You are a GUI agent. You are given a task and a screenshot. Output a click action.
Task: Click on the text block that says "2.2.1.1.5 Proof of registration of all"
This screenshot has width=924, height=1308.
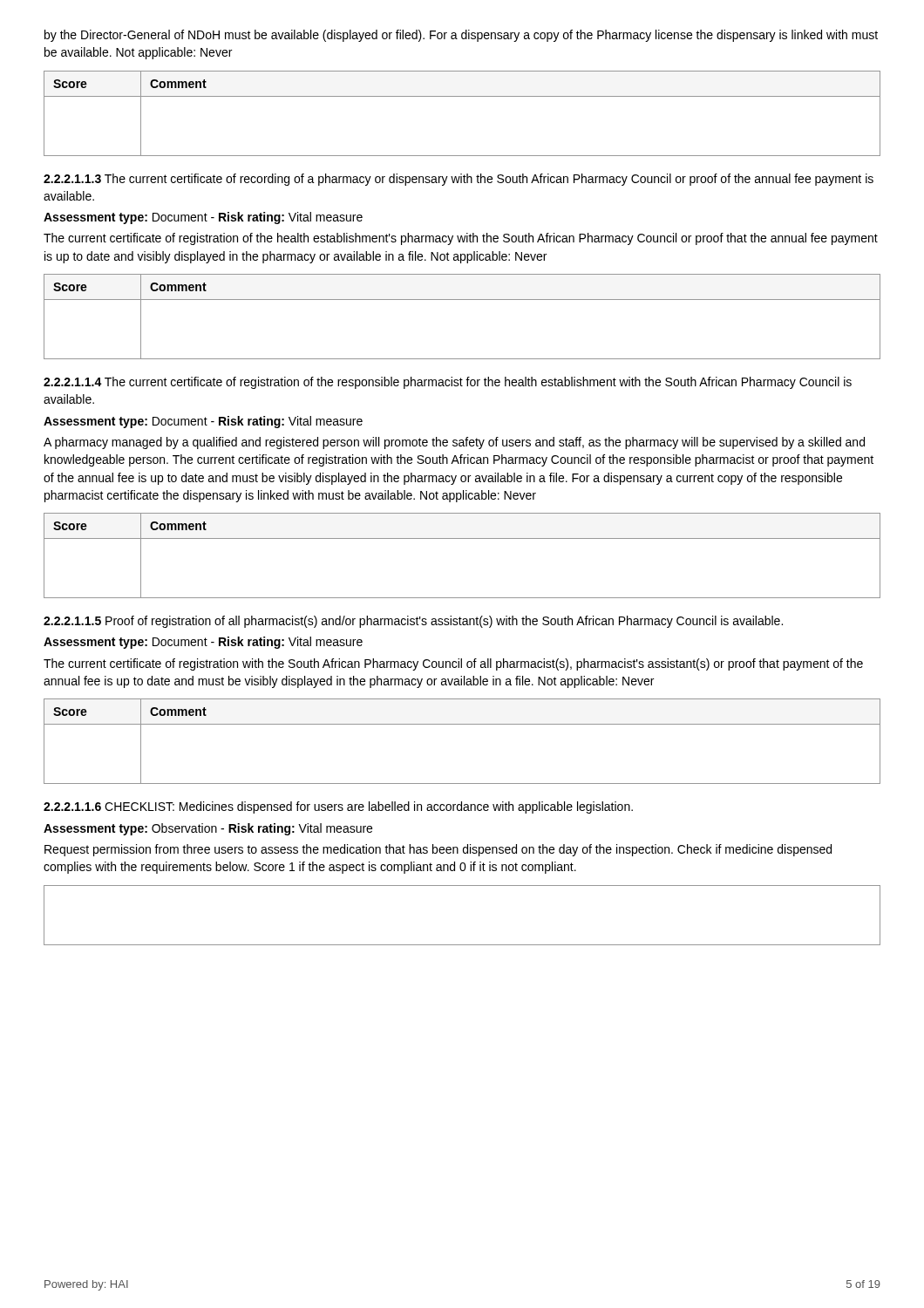pyautogui.click(x=414, y=621)
